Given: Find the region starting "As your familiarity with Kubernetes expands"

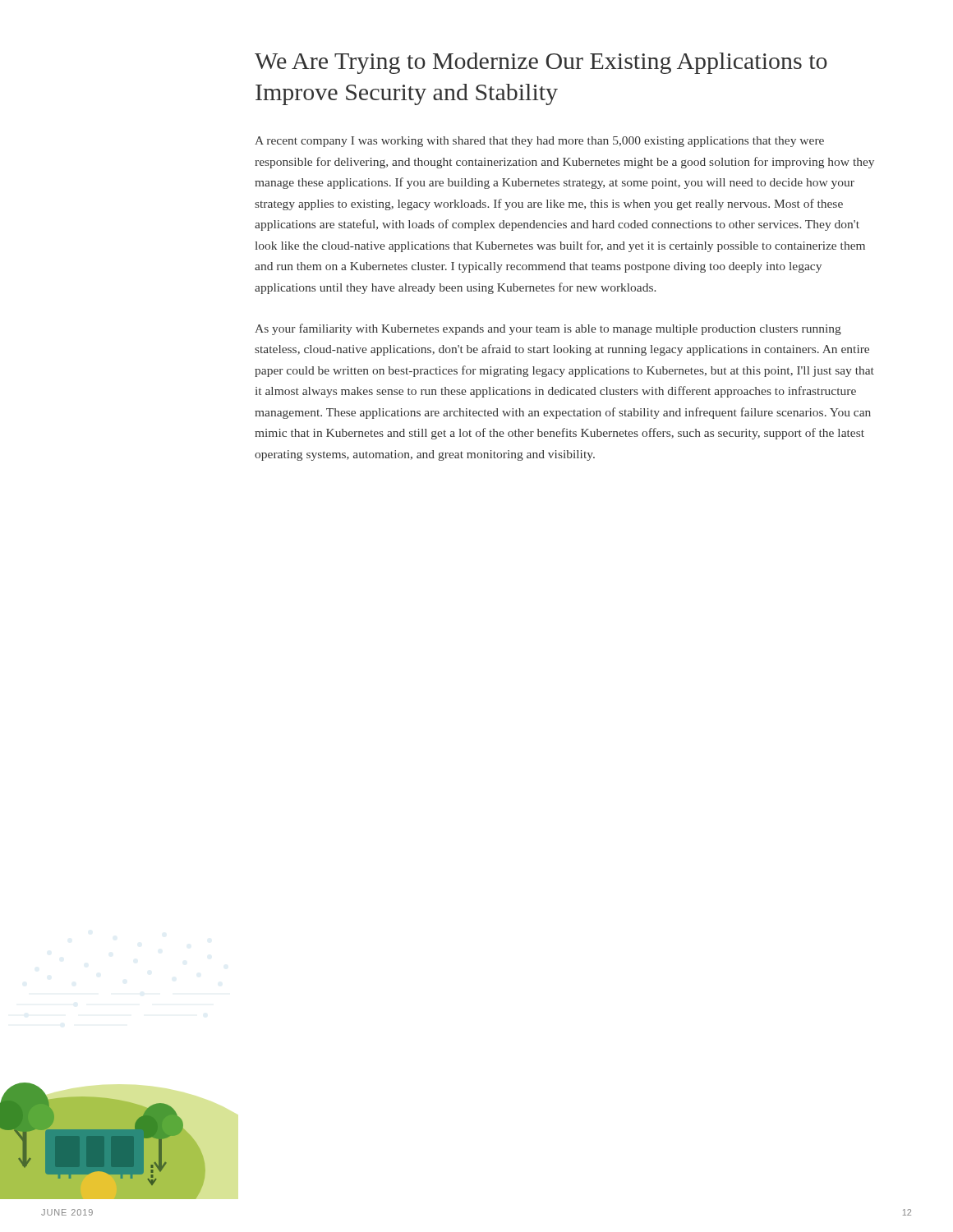Looking at the screenshot, I should click(567, 391).
